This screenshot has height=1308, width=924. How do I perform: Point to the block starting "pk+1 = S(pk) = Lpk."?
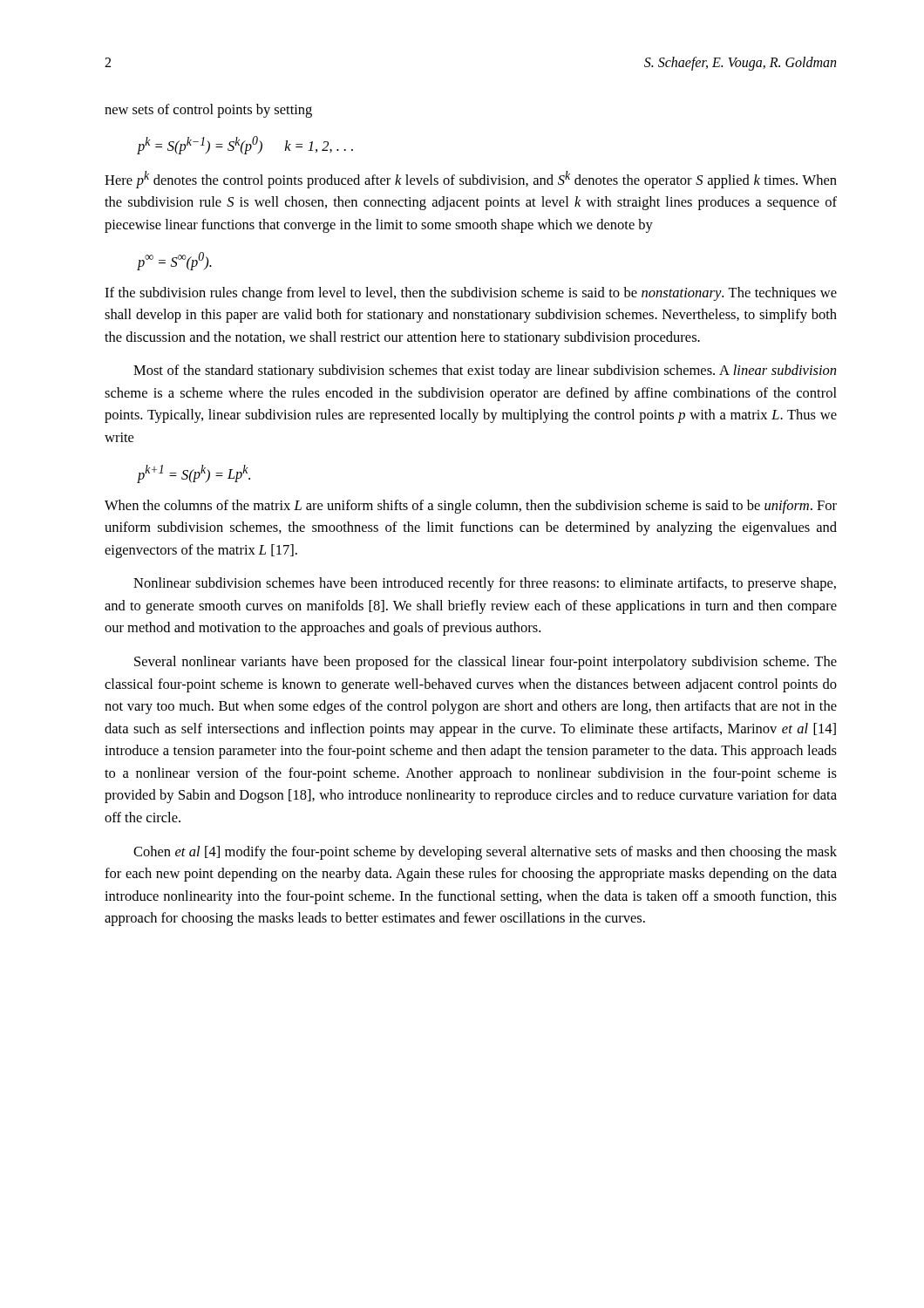195,472
